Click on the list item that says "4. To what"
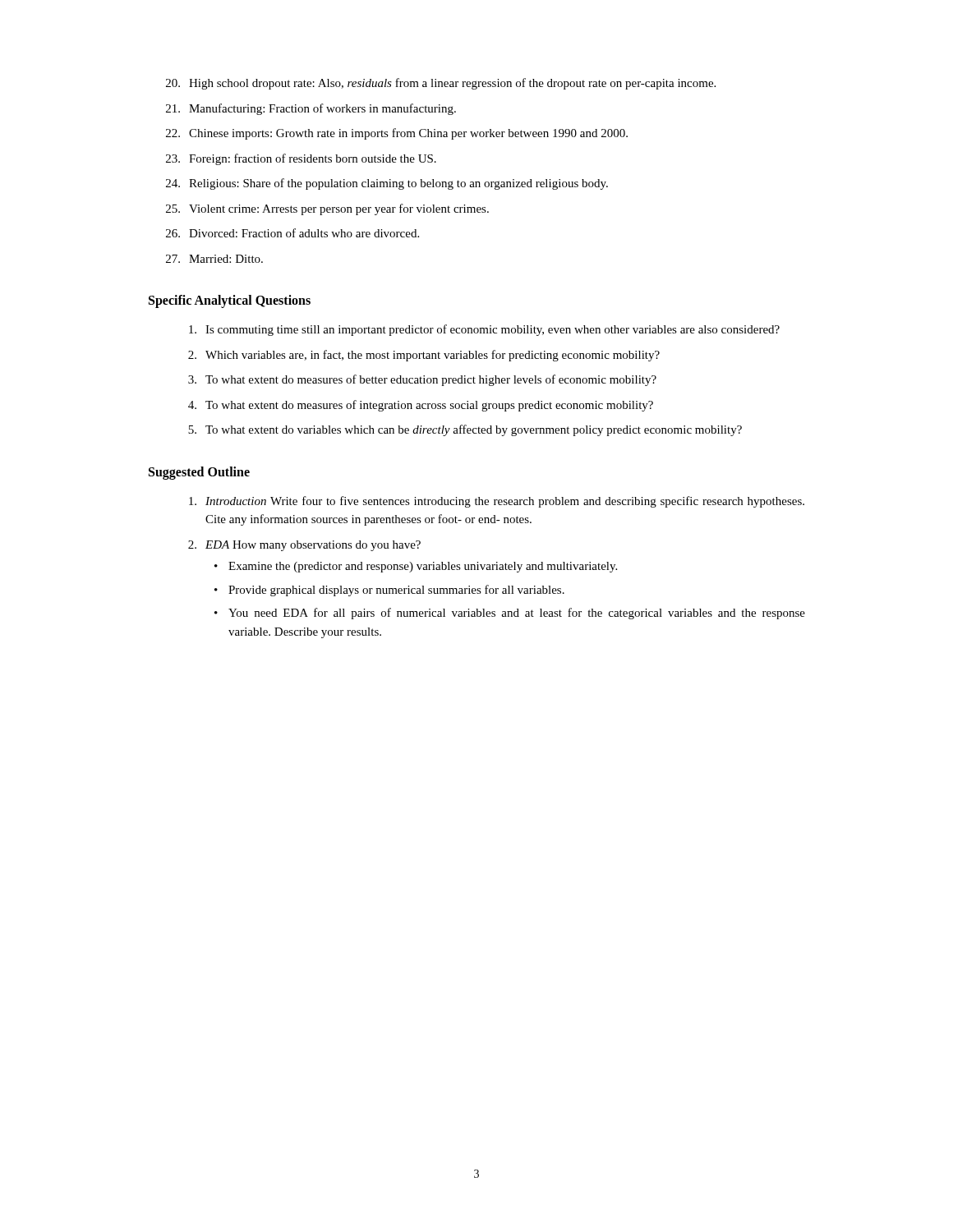Image resolution: width=953 pixels, height=1232 pixels. (489, 405)
